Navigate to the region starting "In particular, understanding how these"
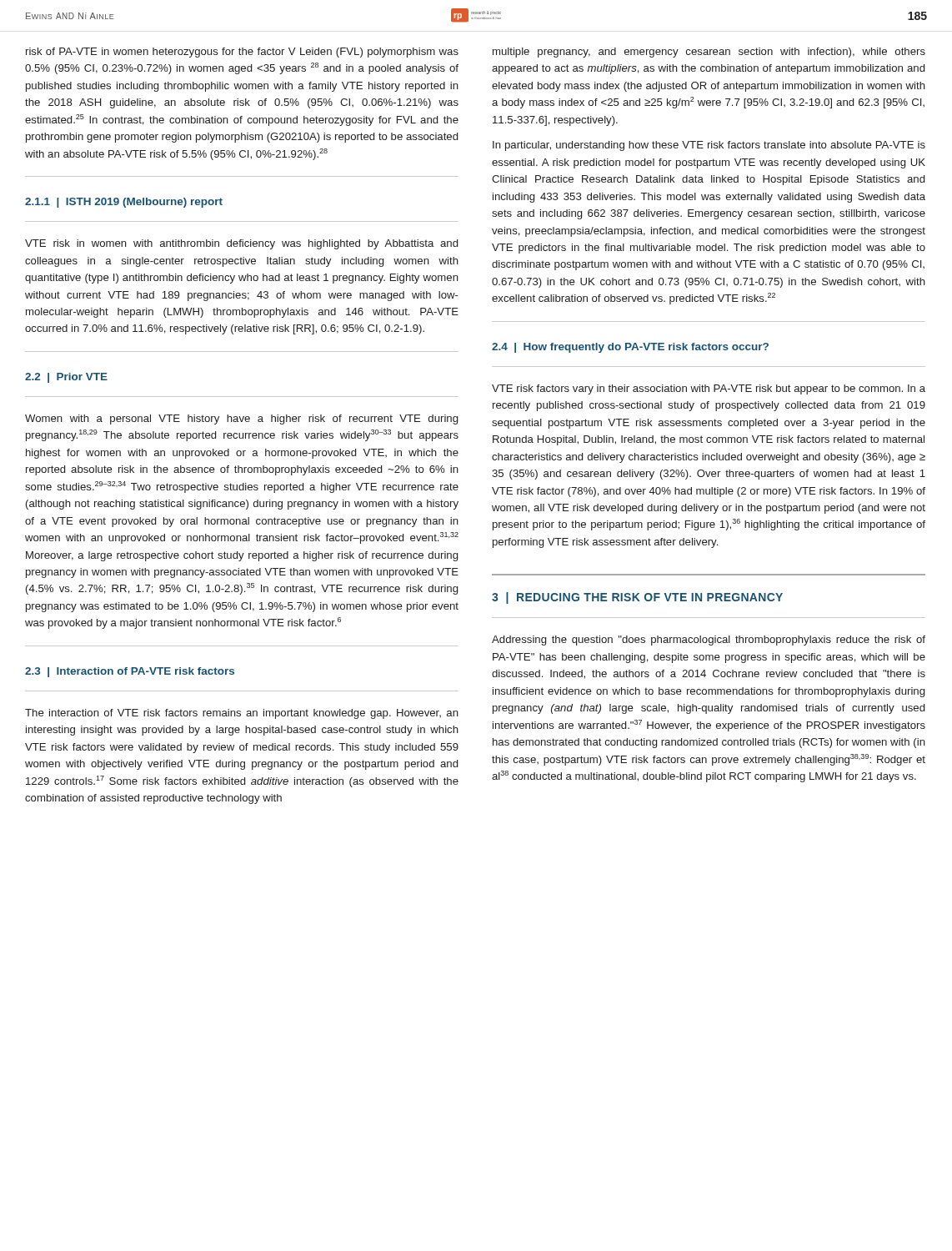 coord(709,222)
